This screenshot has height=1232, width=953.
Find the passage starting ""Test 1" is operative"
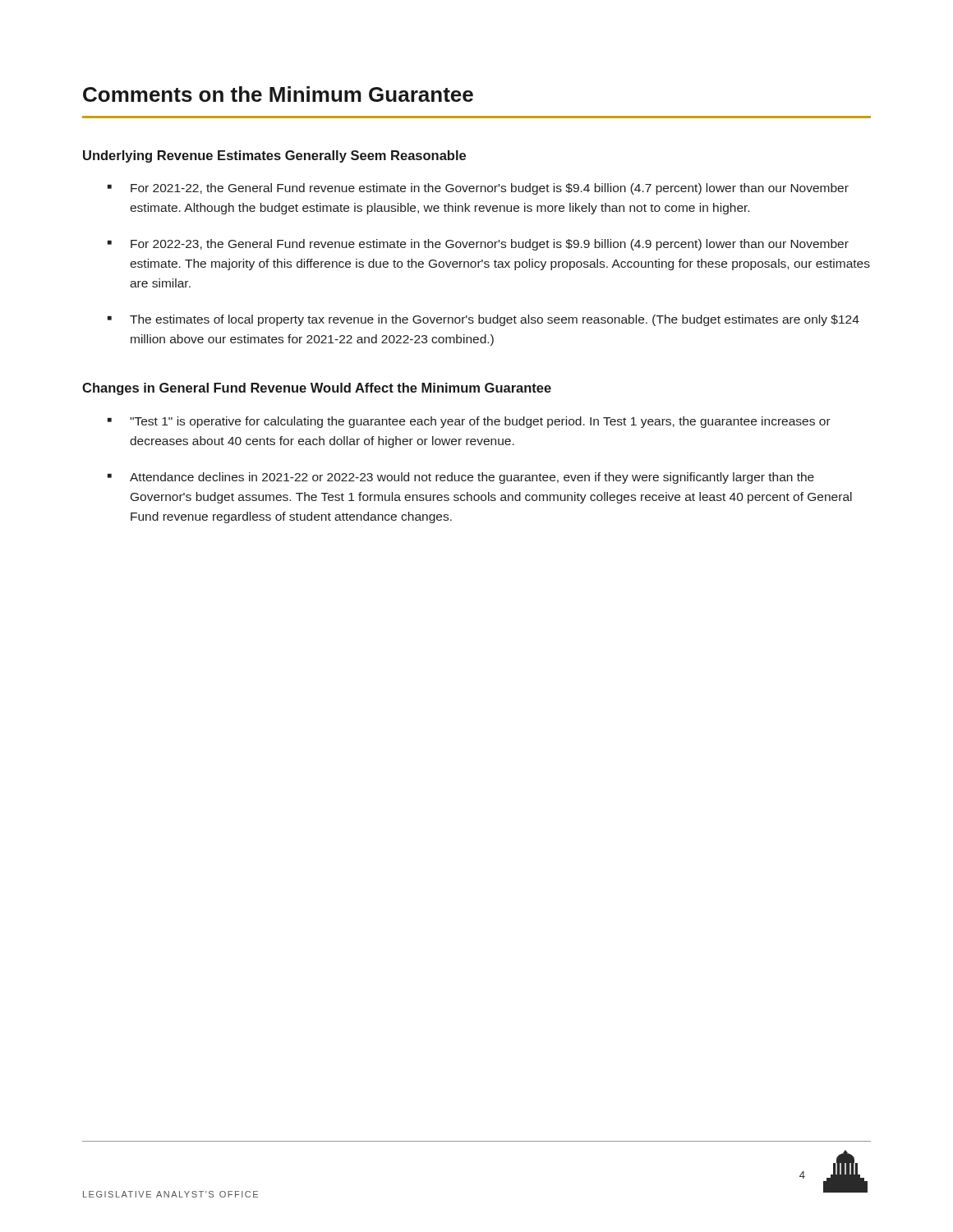click(x=489, y=432)
